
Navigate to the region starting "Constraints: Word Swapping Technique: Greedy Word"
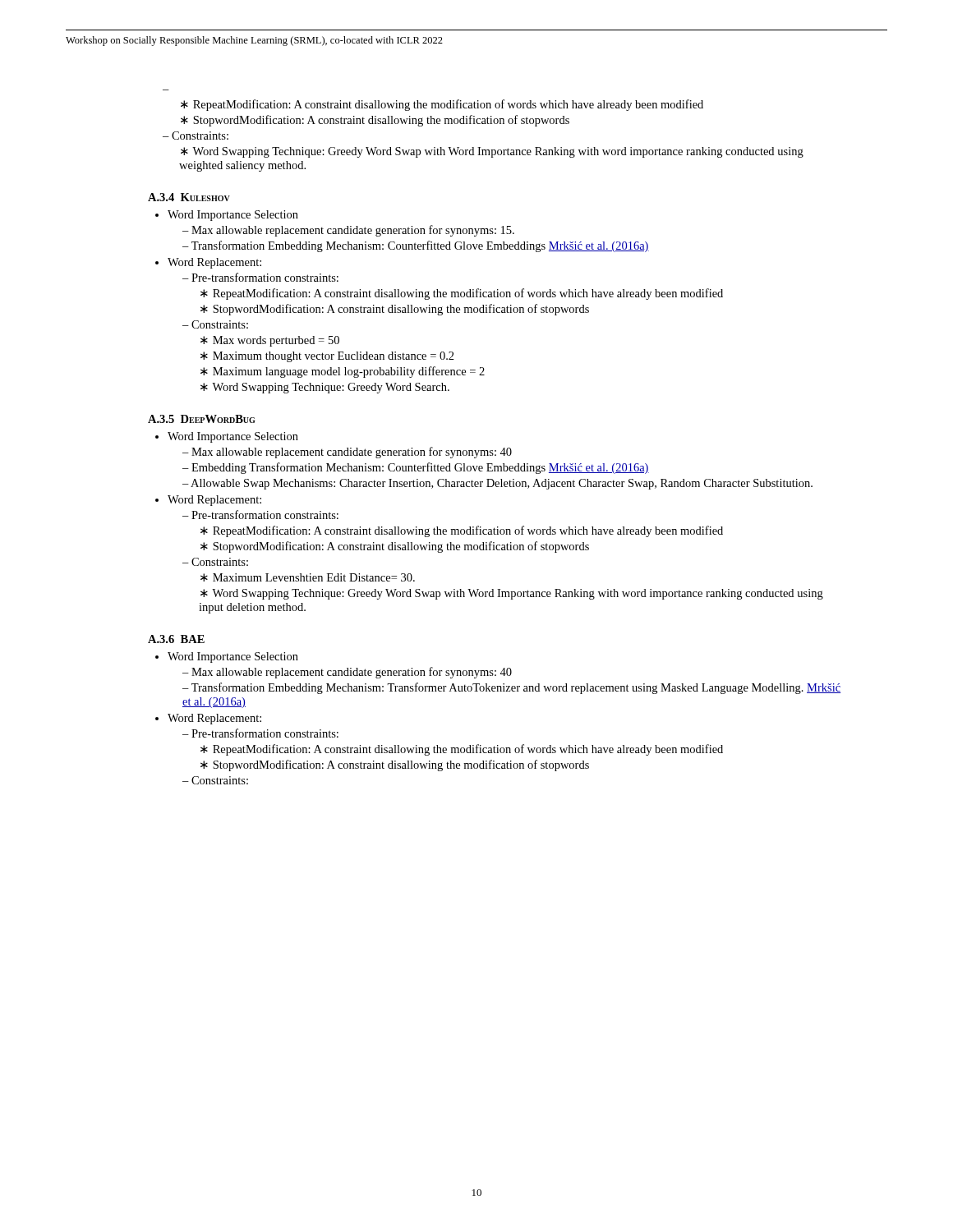[504, 151]
